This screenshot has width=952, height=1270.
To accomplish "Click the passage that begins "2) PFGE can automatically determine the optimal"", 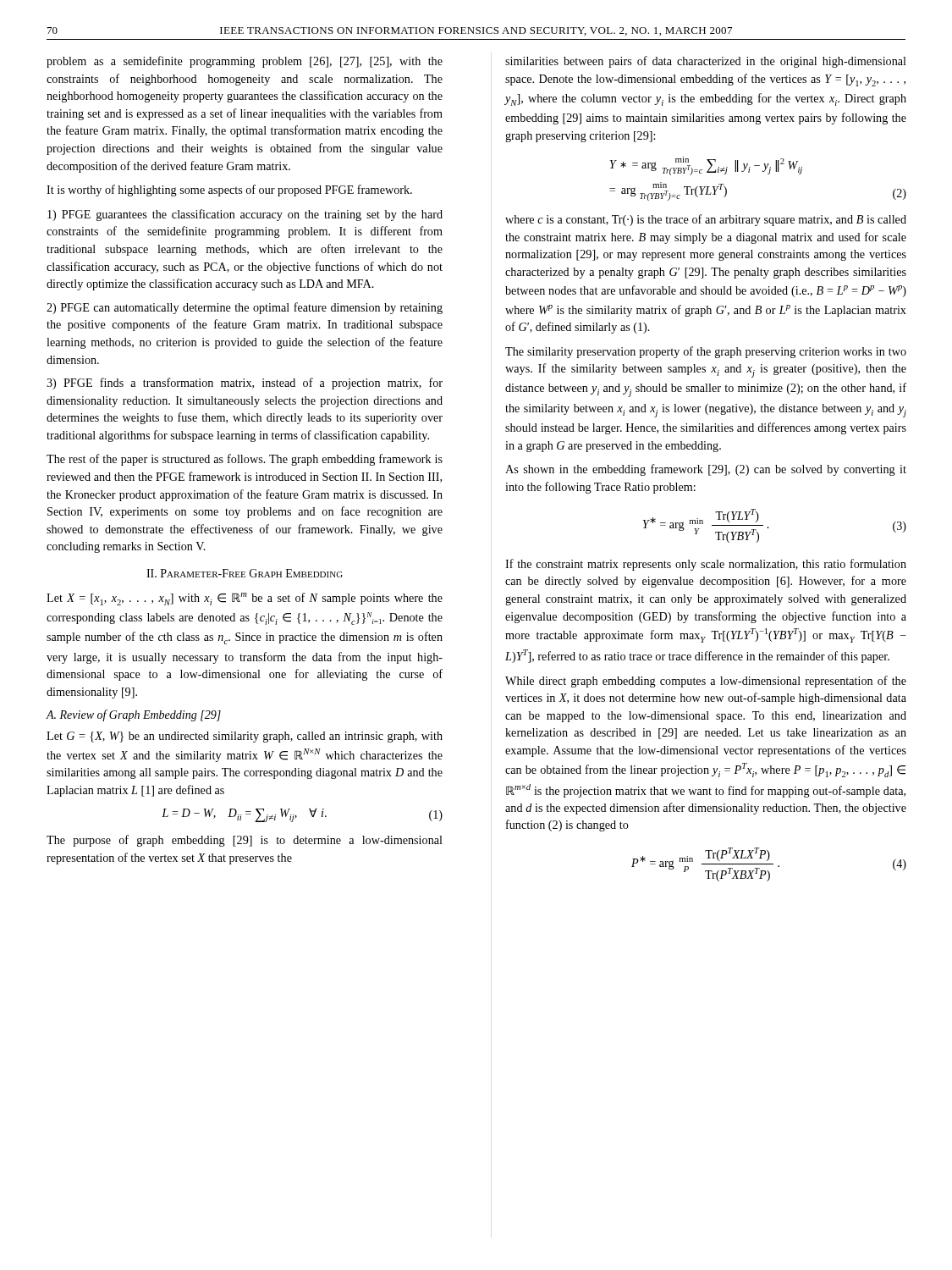I will click(x=245, y=333).
